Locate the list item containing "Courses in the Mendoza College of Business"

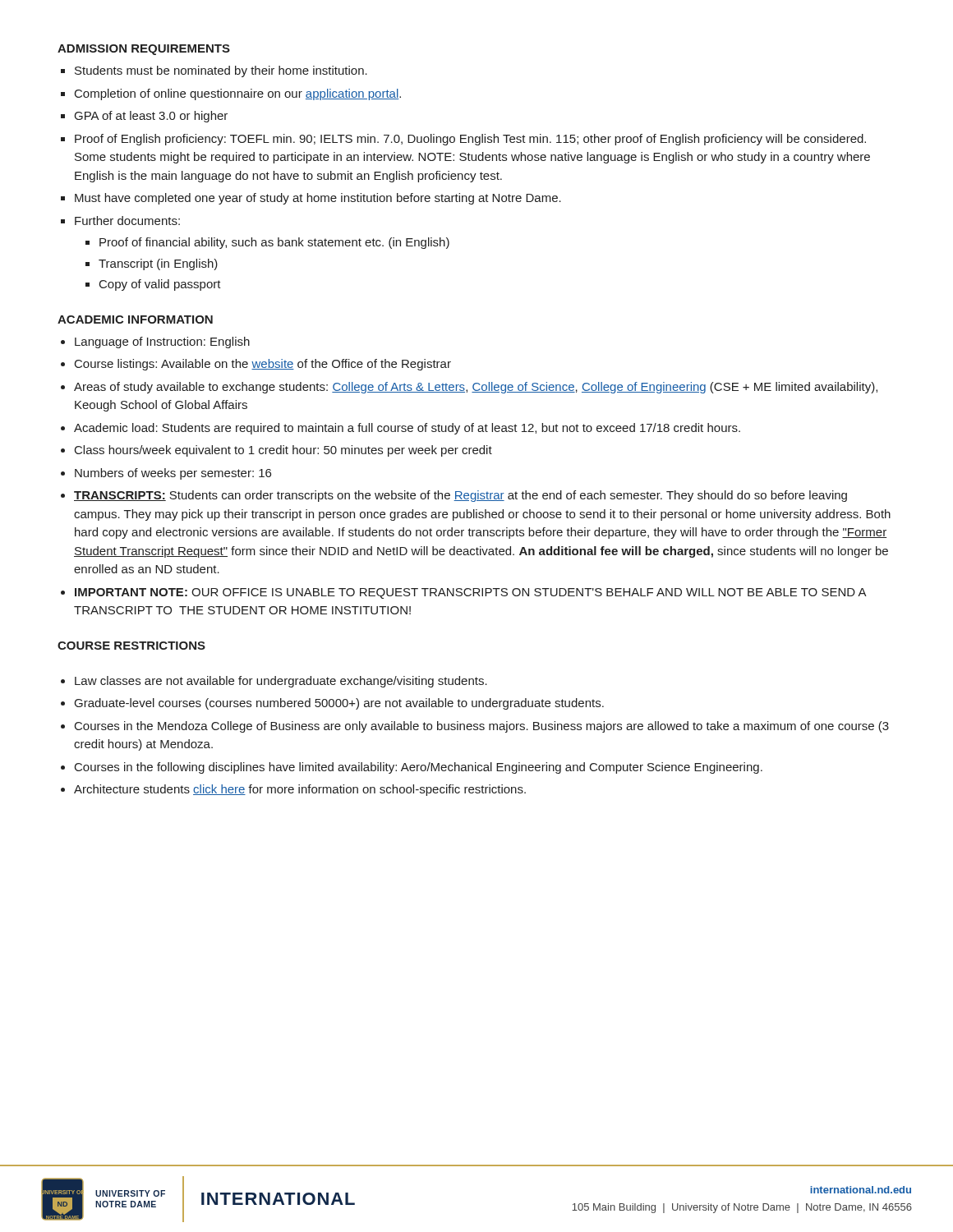point(485,735)
